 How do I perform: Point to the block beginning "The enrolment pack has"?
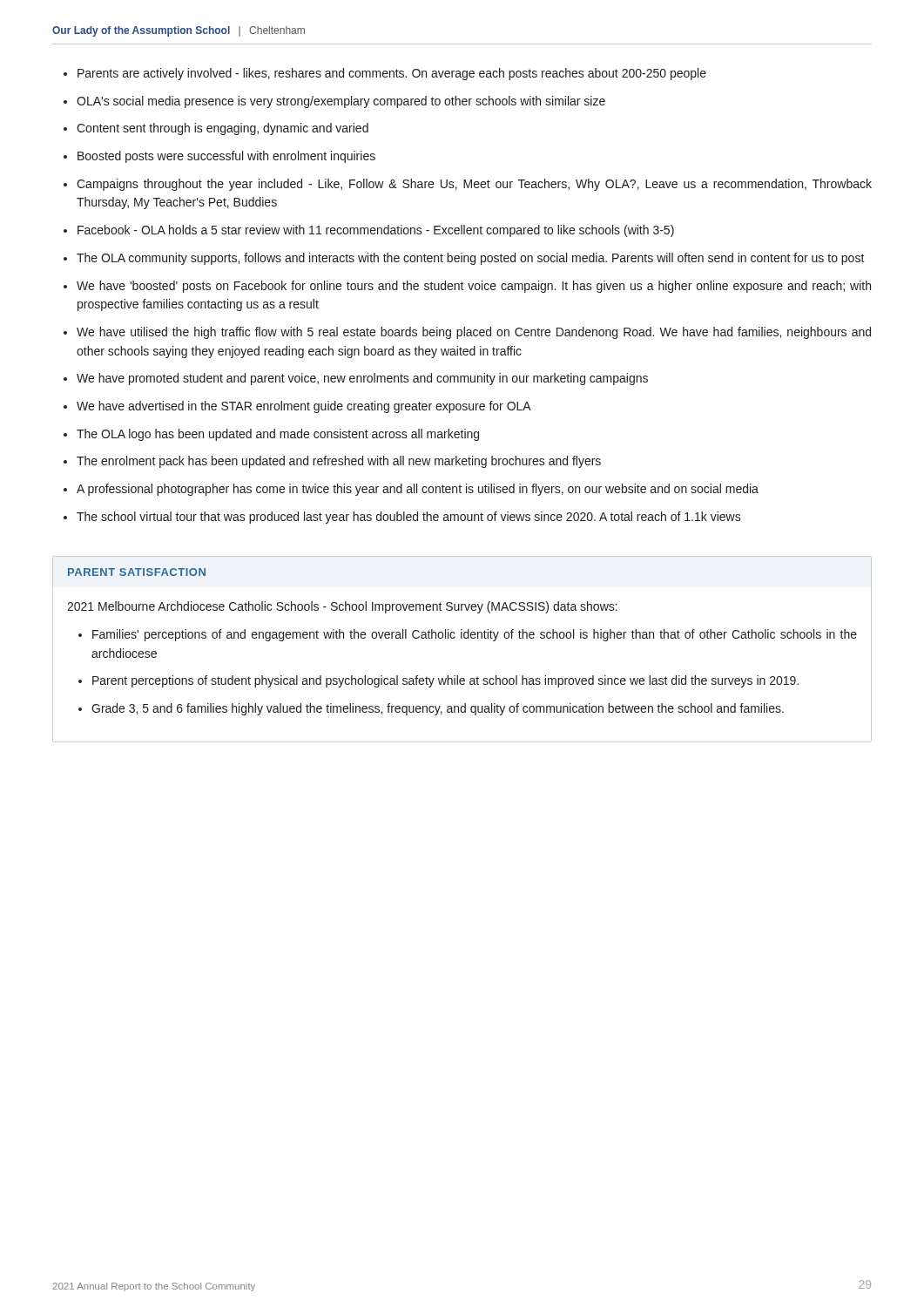pos(339,461)
